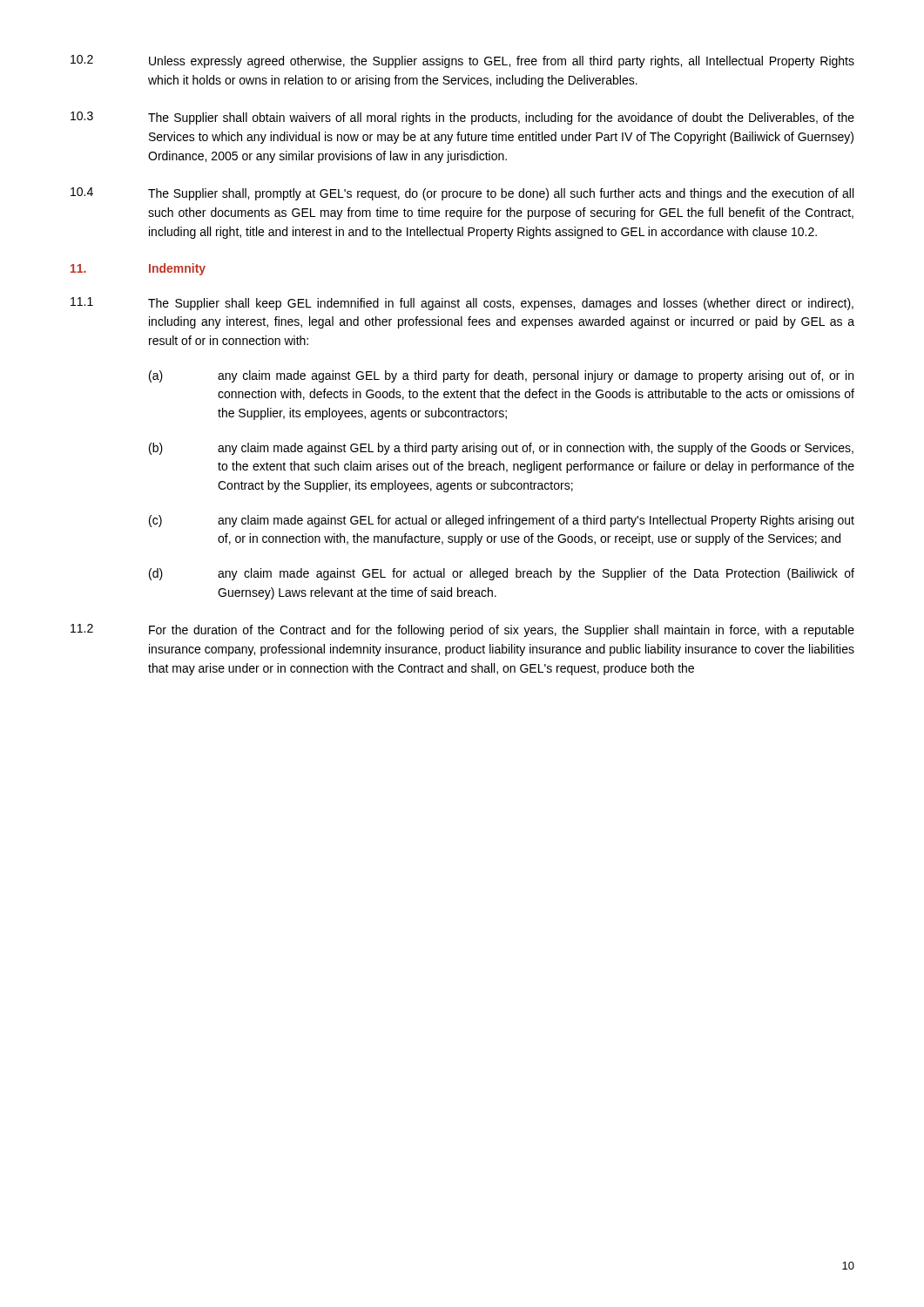Find the text block that says "2 Unless expressly"
The image size is (924, 1307).
click(x=462, y=71)
